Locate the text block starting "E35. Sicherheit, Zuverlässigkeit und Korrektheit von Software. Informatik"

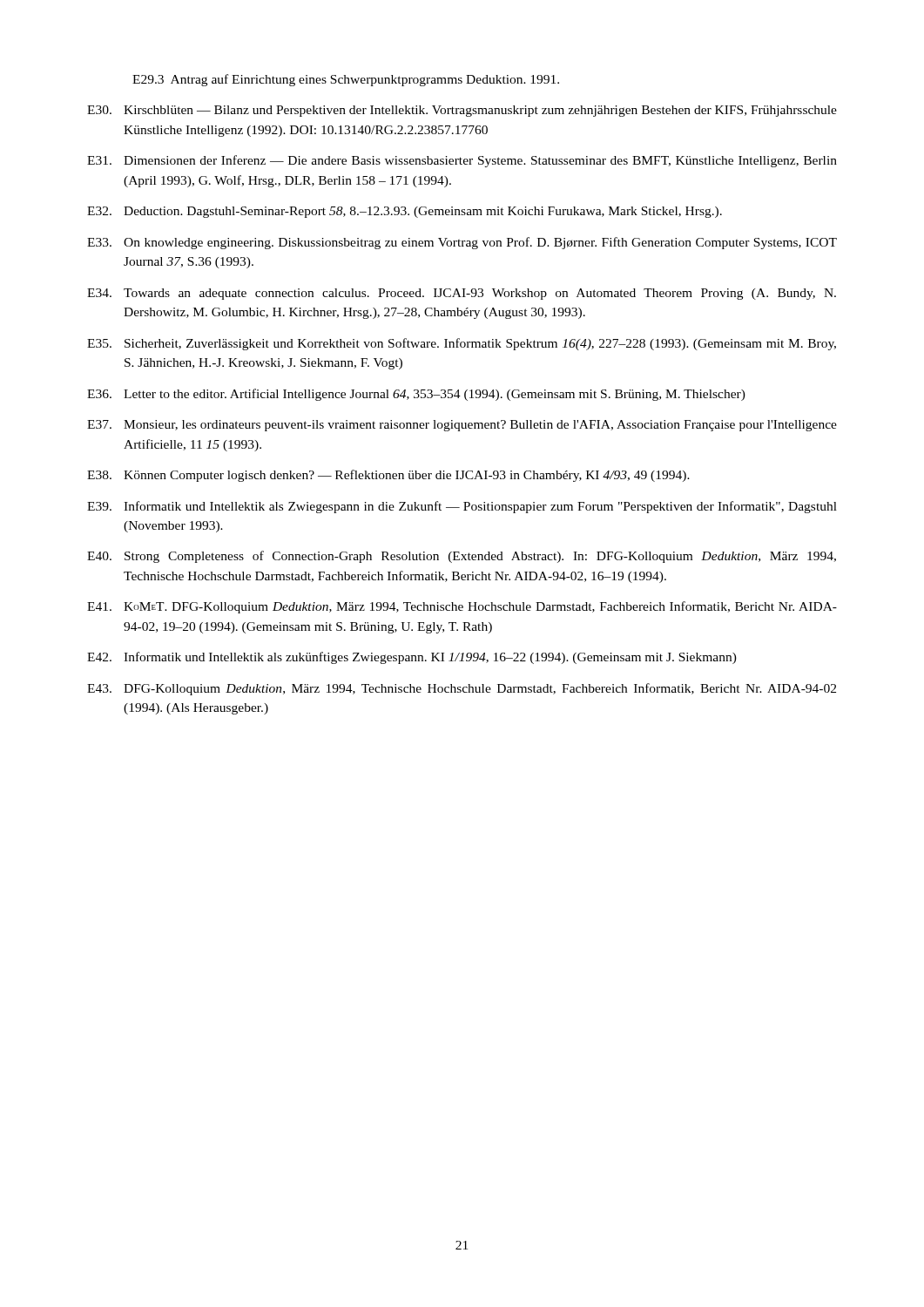pos(462,353)
